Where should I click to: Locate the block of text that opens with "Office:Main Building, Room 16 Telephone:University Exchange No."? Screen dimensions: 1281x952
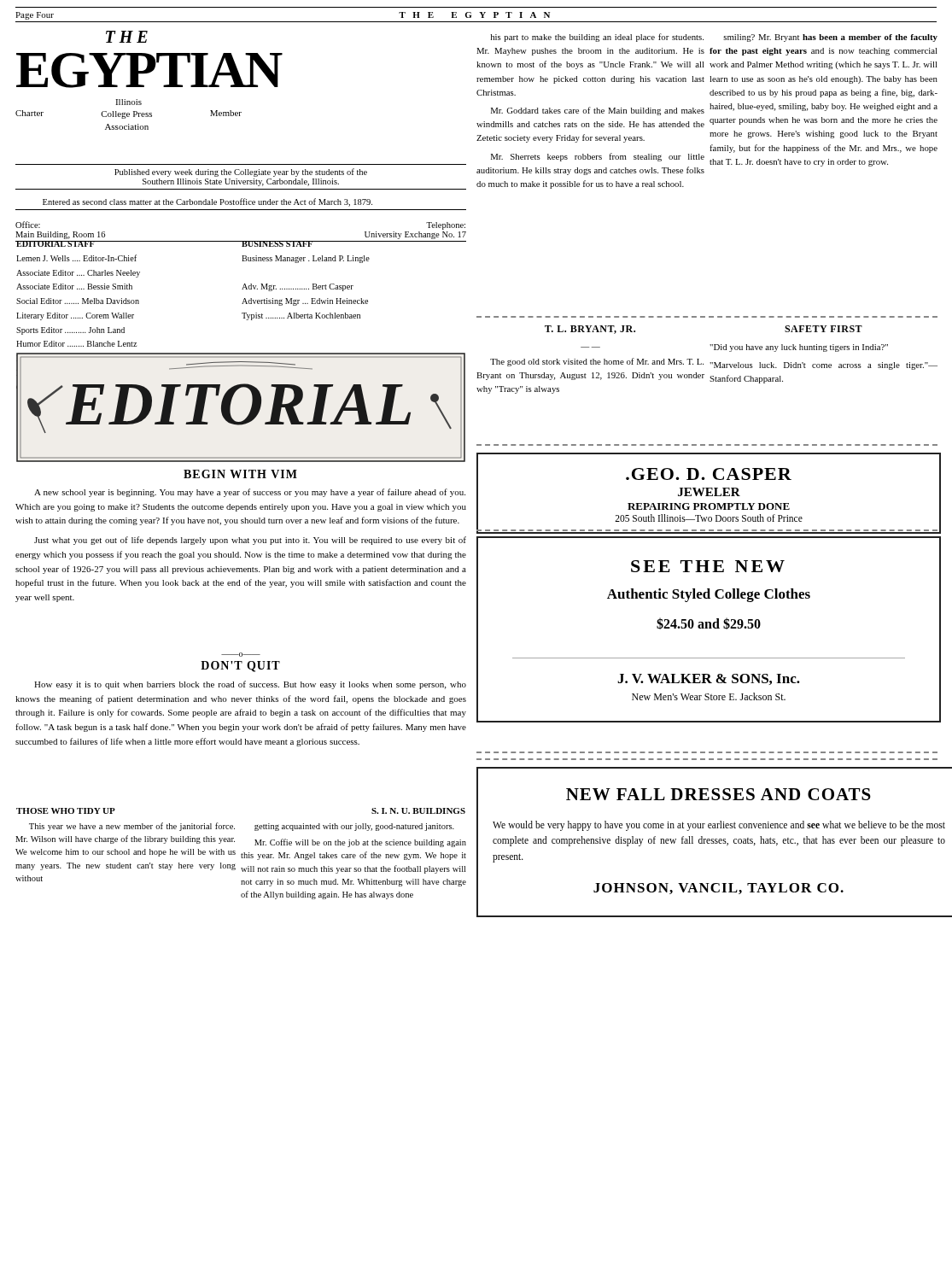coord(241,230)
